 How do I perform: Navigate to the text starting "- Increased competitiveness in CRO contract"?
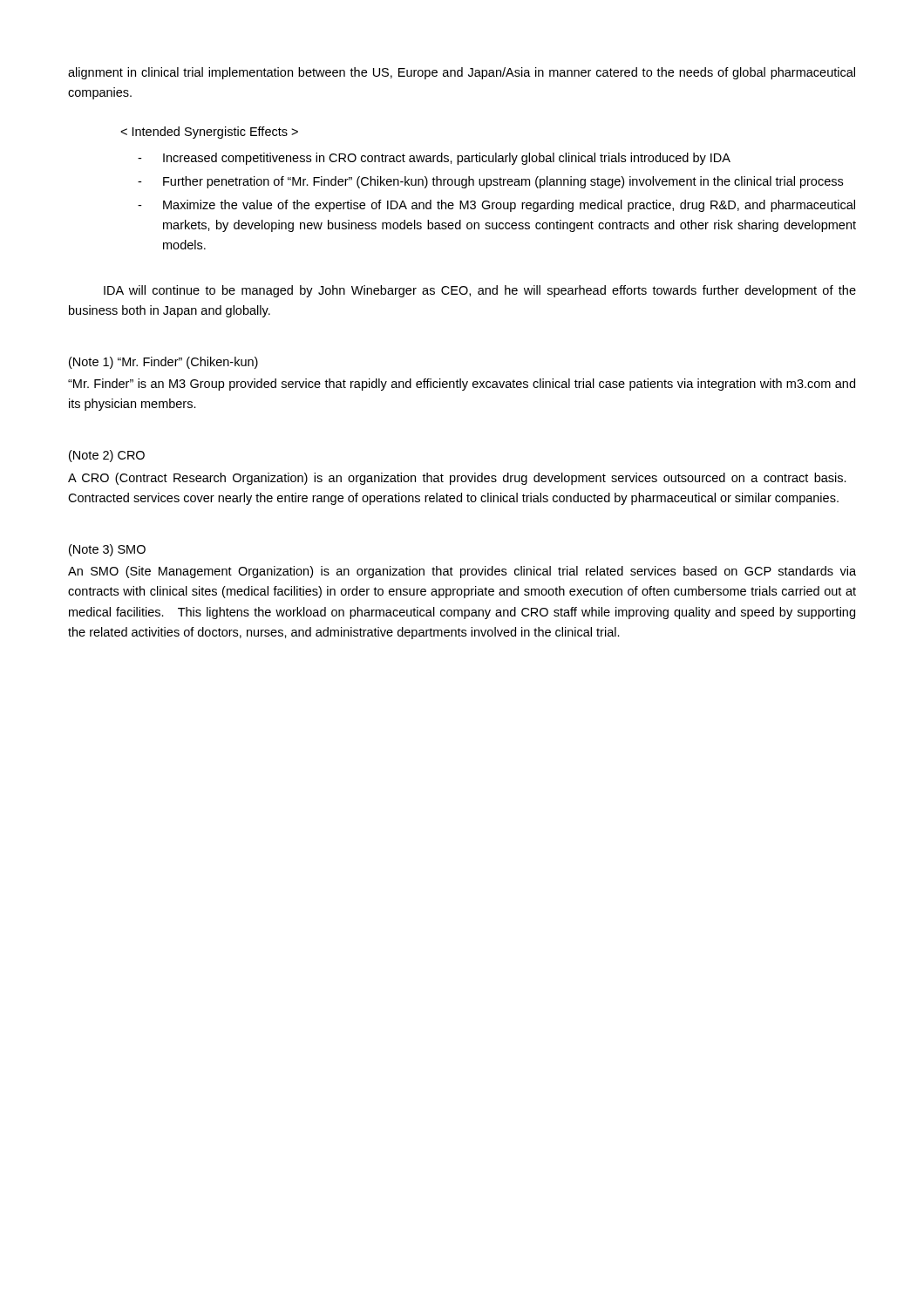coord(497,158)
